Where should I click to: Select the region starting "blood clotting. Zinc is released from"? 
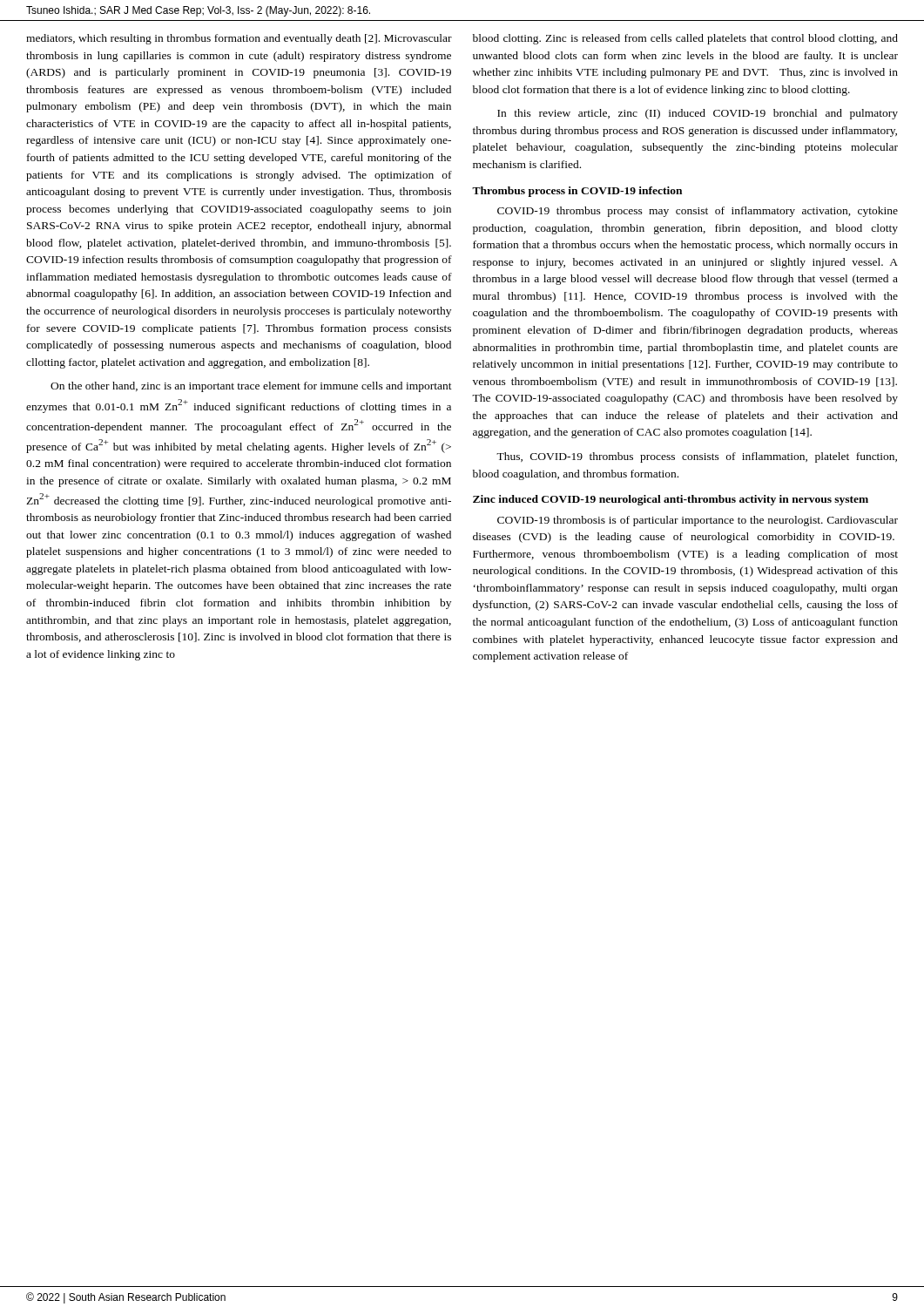(685, 64)
